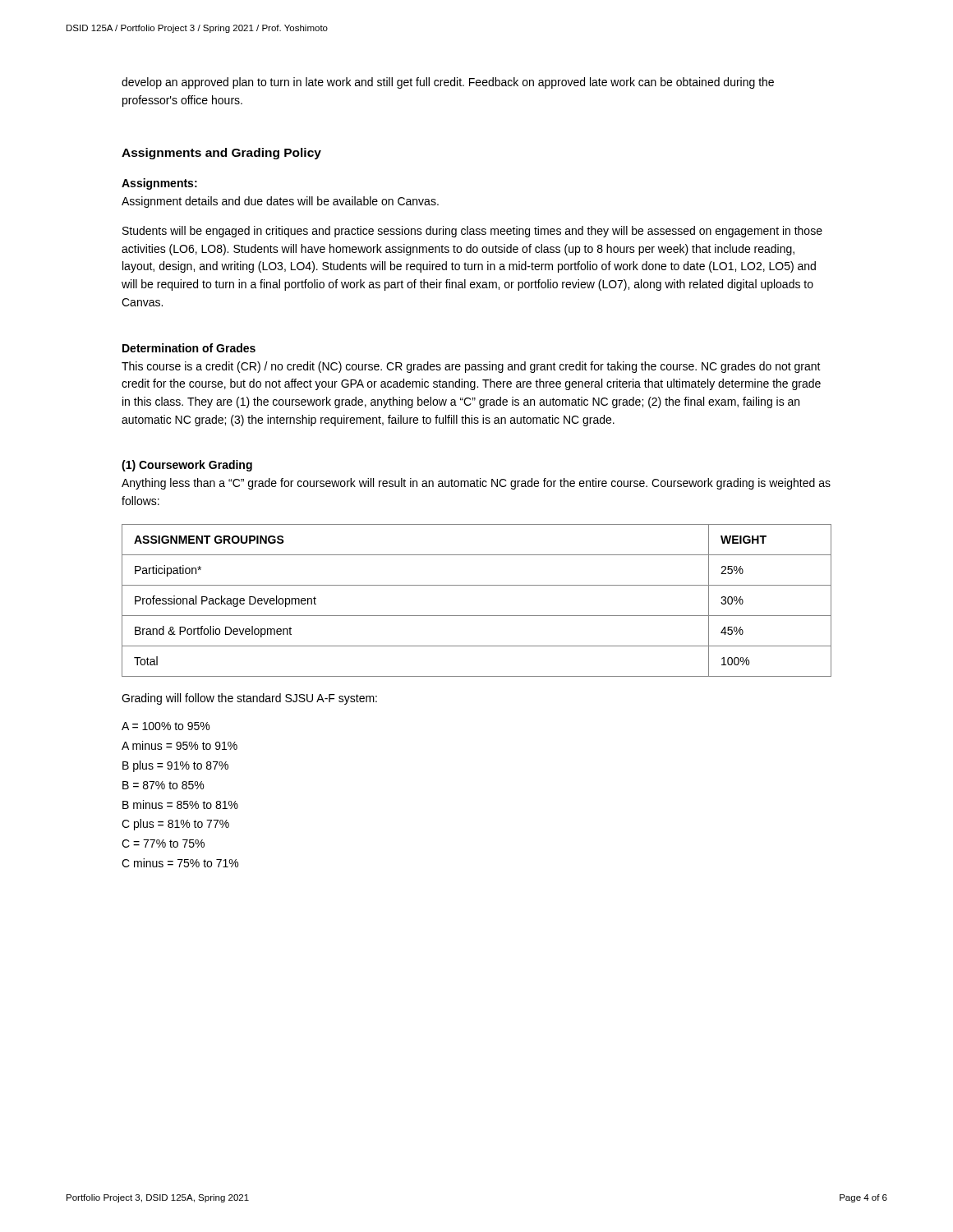Locate the list item with the text "C = 77% to 75%"

coord(163,844)
